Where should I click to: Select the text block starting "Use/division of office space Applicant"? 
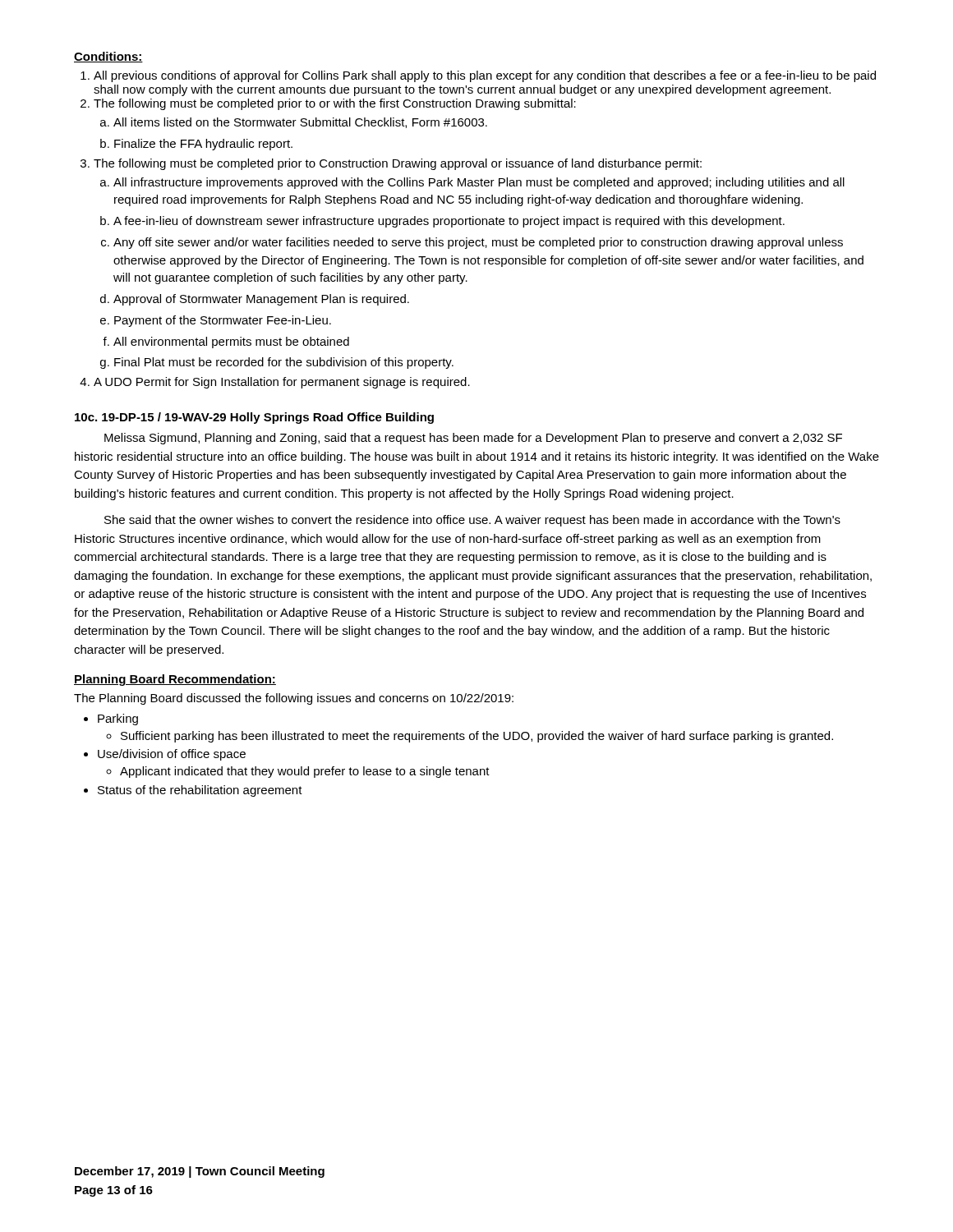pyautogui.click(x=488, y=764)
